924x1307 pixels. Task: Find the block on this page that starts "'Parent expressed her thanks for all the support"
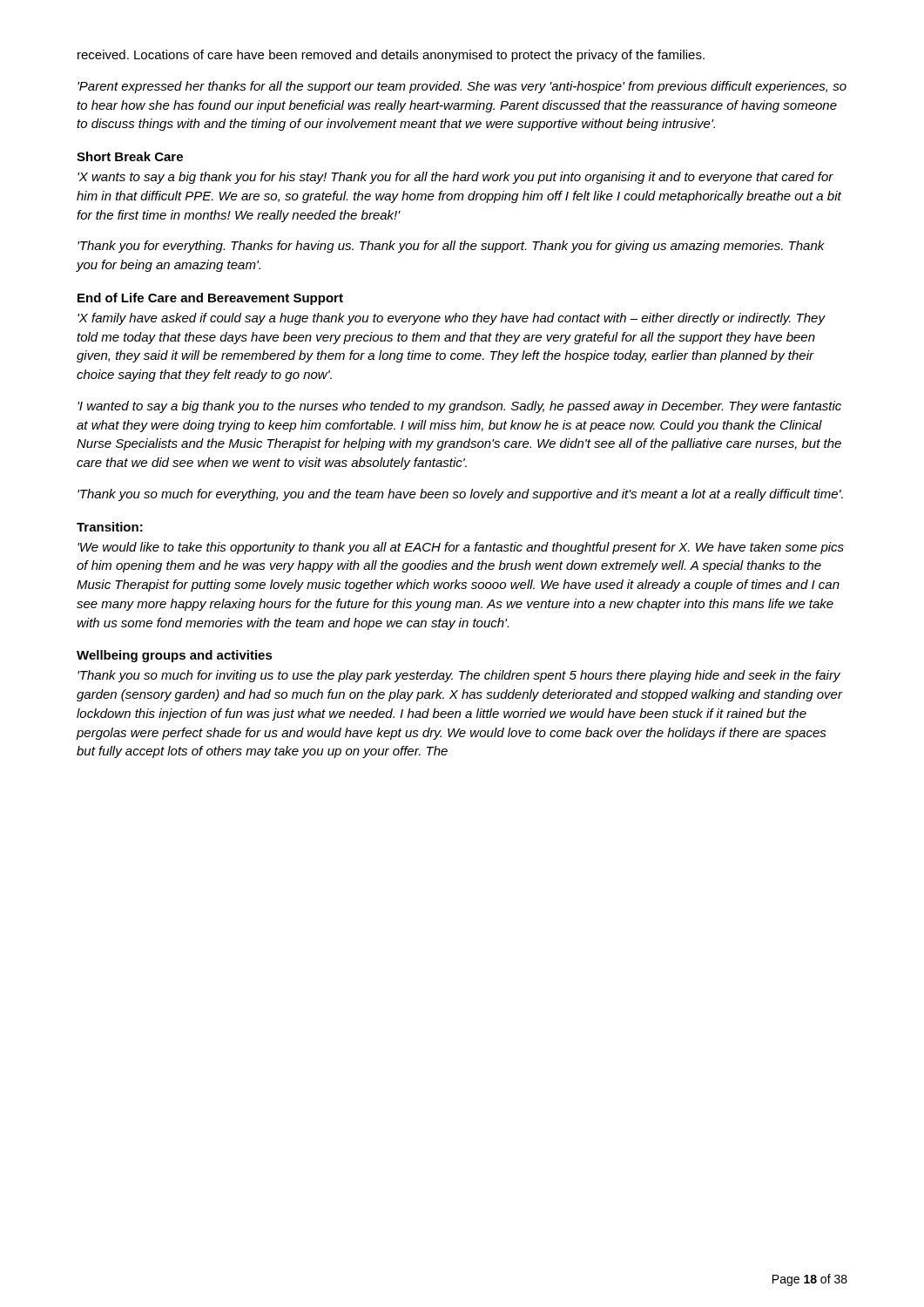tap(462, 105)
